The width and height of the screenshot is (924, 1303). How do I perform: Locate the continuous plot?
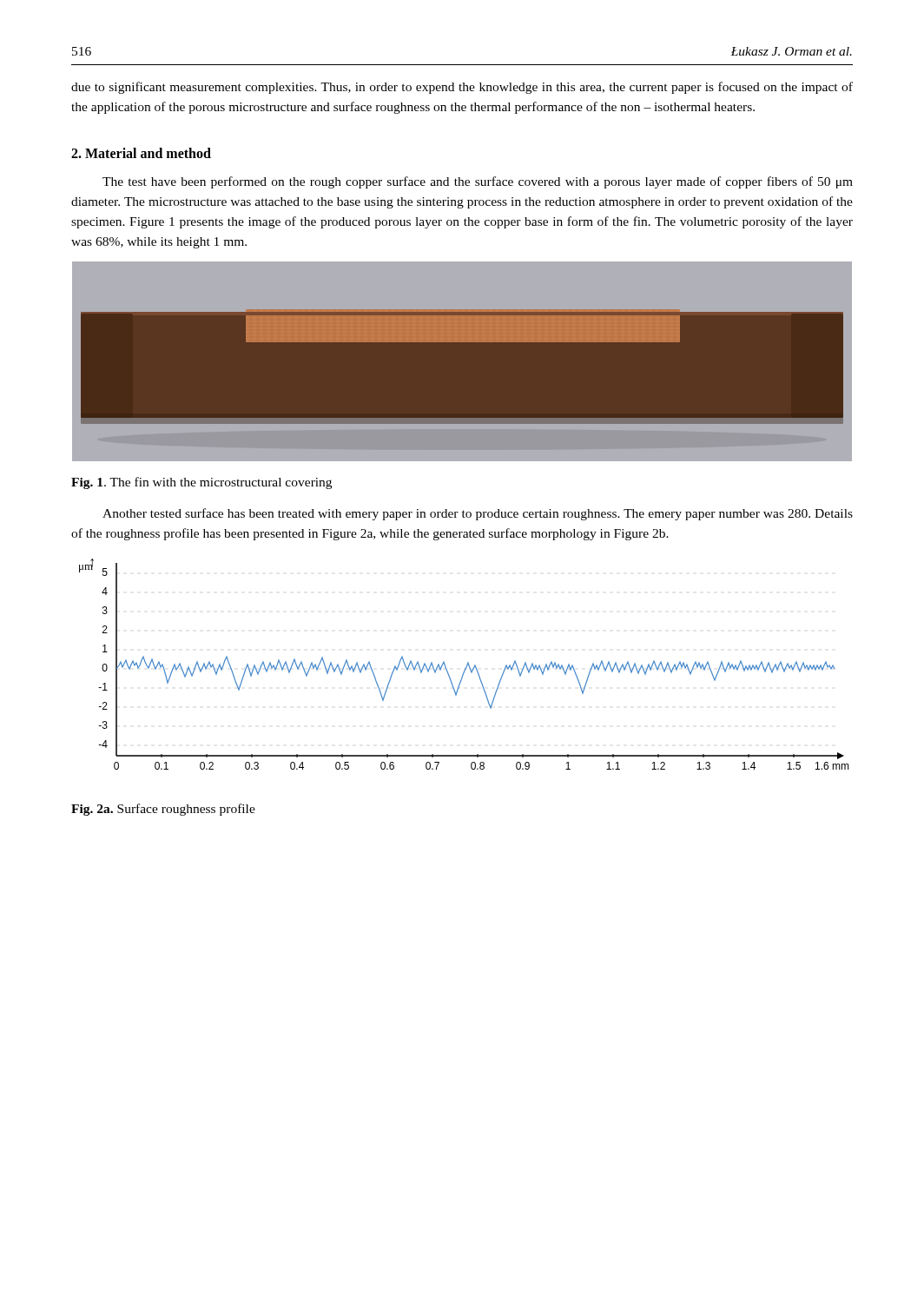[462, 674]
